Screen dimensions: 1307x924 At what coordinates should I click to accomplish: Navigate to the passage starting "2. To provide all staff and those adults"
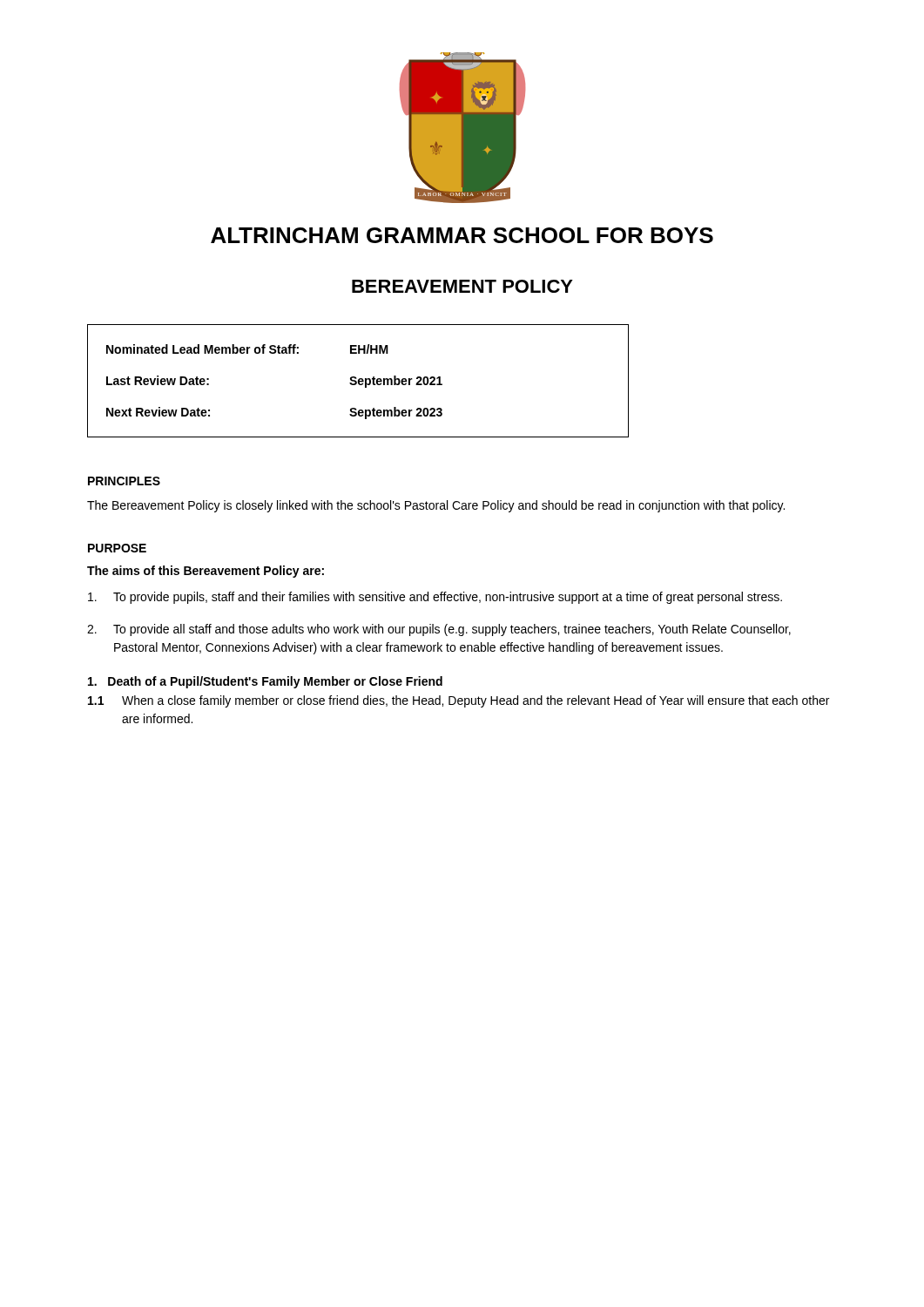[x=462, y=639]
